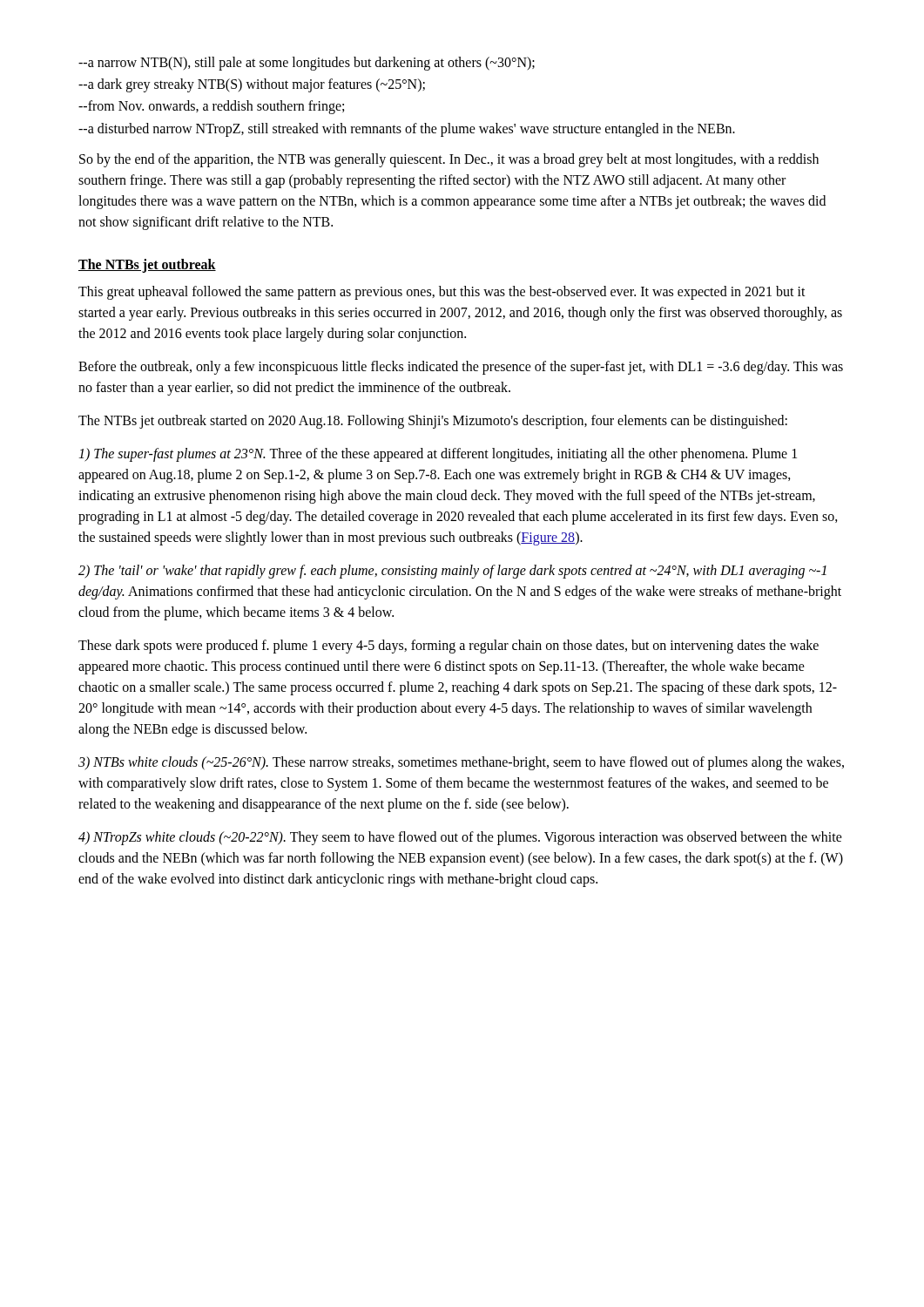The width and height of the screenshot is (924, 1307).
Task: Locate the text block containing "1) The super-fast plumes at 23°N. Three of"
Action: tap(458, 495)
